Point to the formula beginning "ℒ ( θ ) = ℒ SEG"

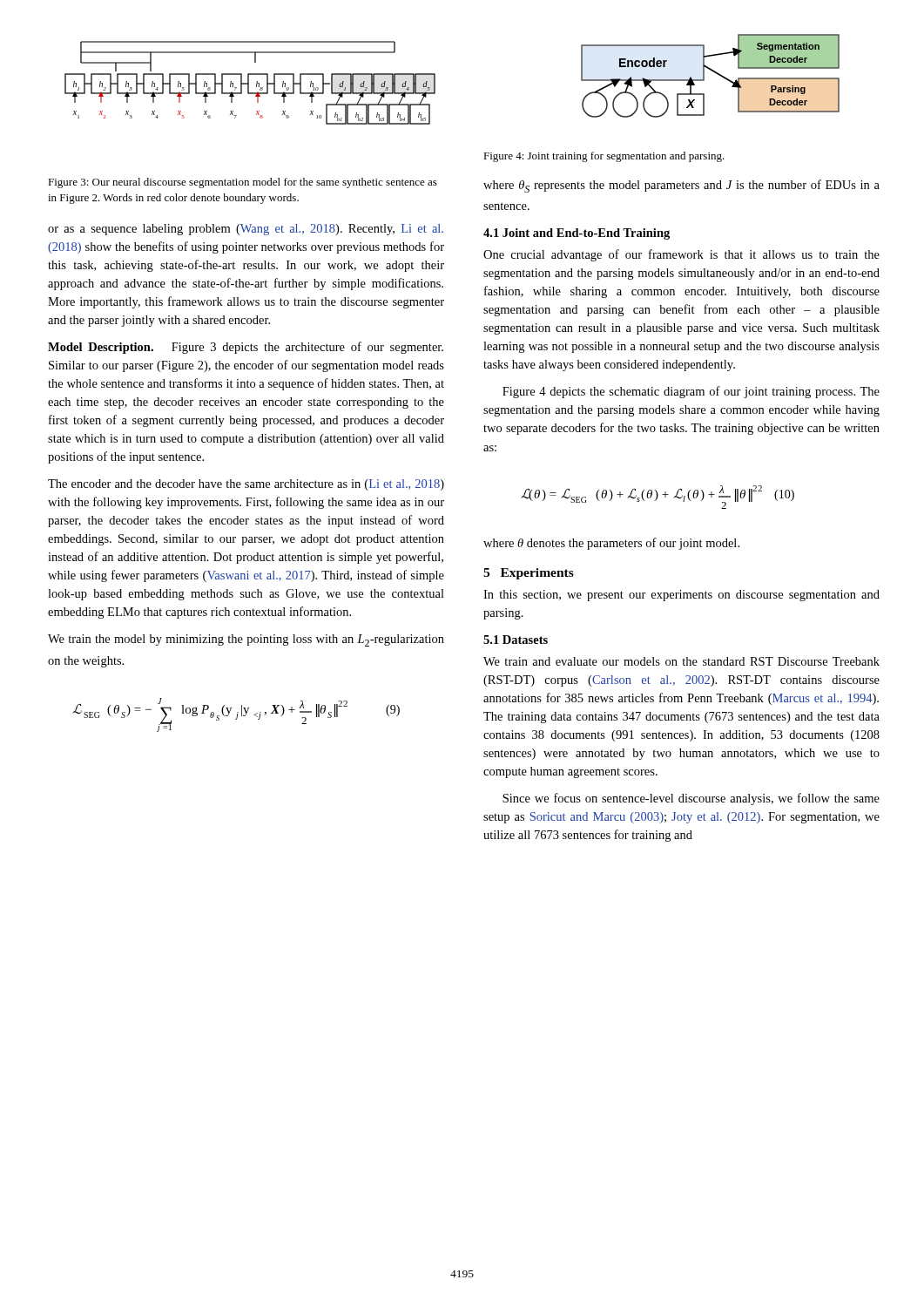pyautogui.click(x=681, y=495)
